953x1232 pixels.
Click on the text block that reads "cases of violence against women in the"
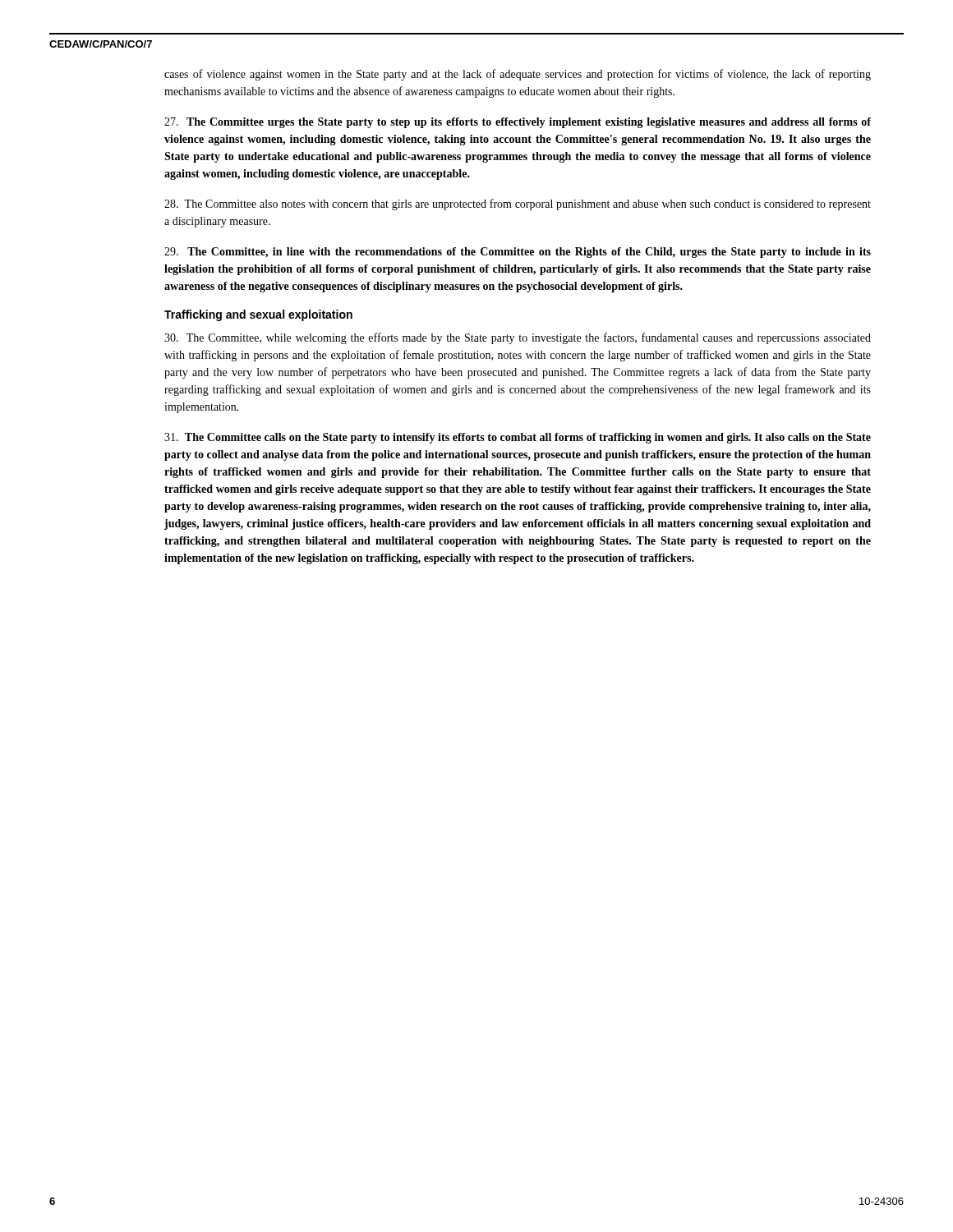tap(518, 83)
